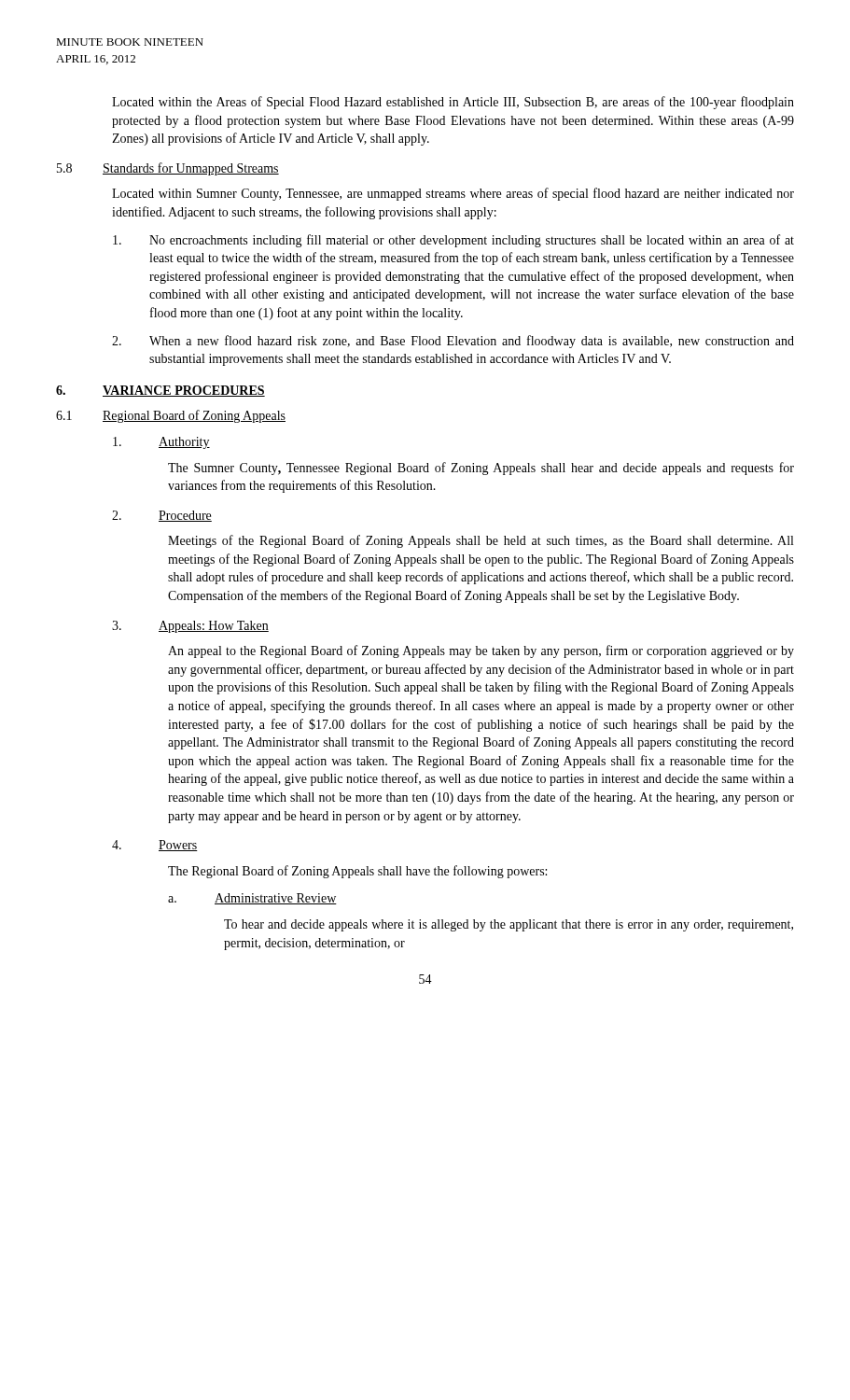Find the text block with the text "Located within the"

pos(453,121)
